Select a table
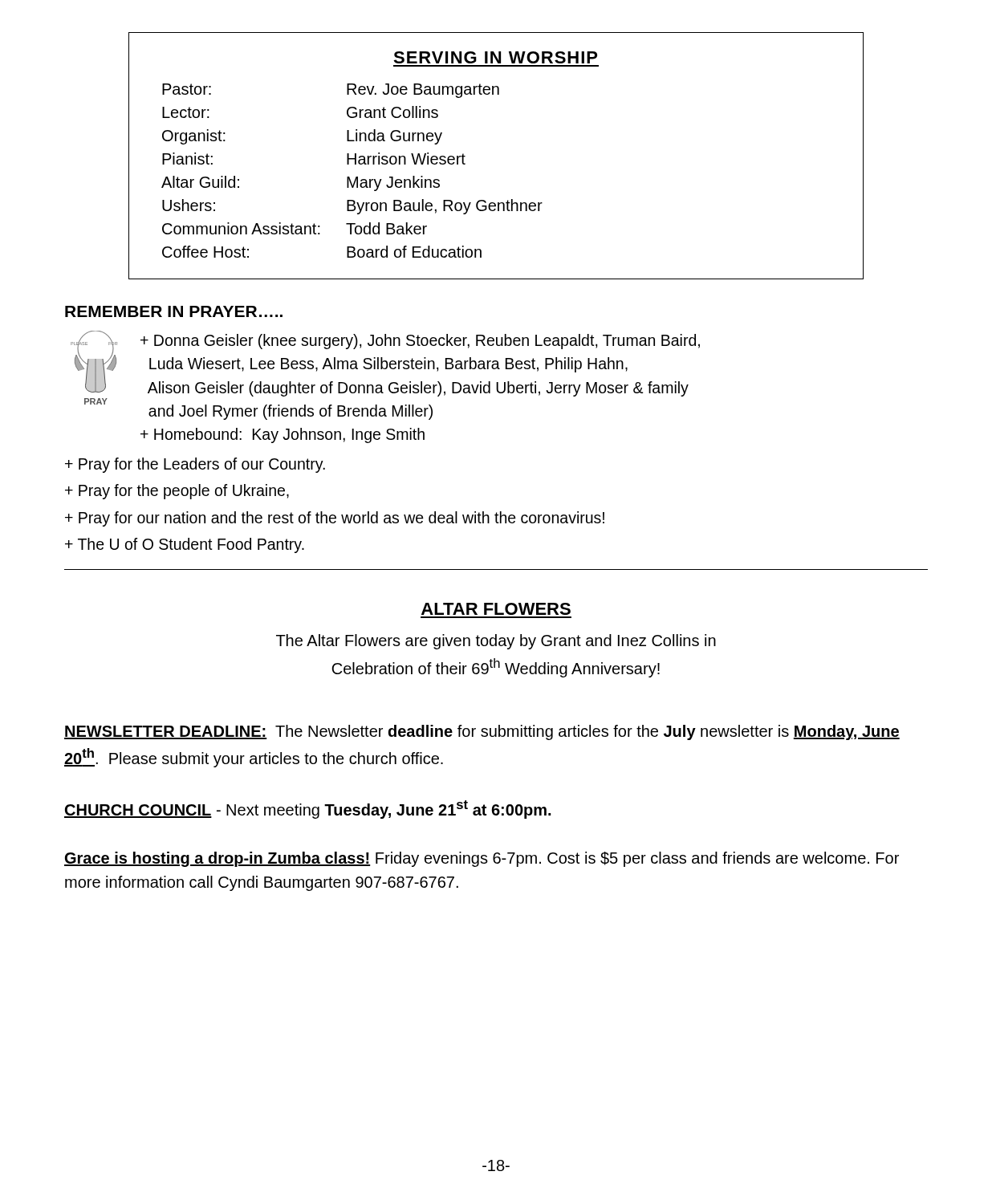Image resolution: width=992 pixels, height=1204 pixels. click(x=496, y=156)
